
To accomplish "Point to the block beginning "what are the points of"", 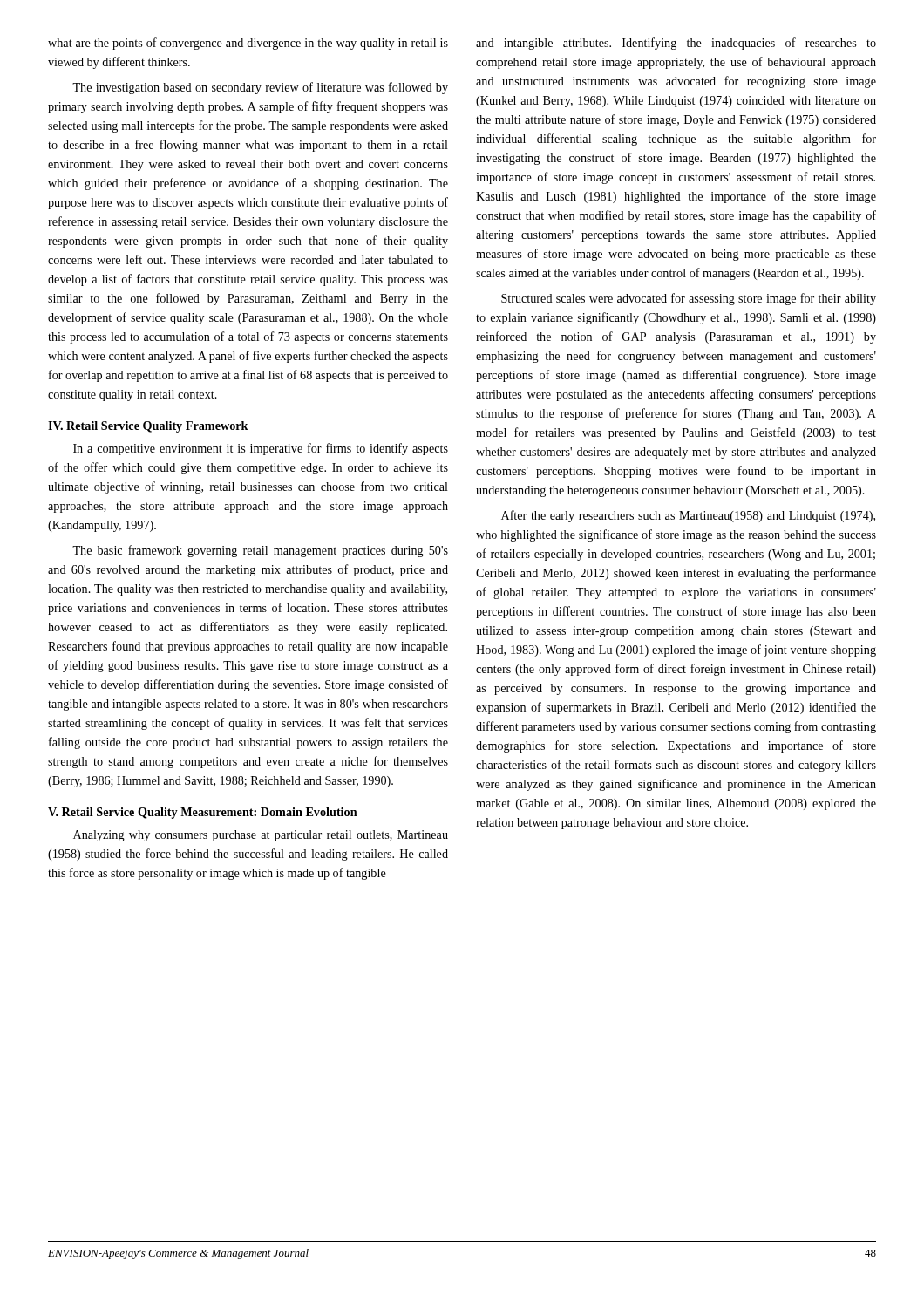I will pyautogui.click(x=248, y=218).
